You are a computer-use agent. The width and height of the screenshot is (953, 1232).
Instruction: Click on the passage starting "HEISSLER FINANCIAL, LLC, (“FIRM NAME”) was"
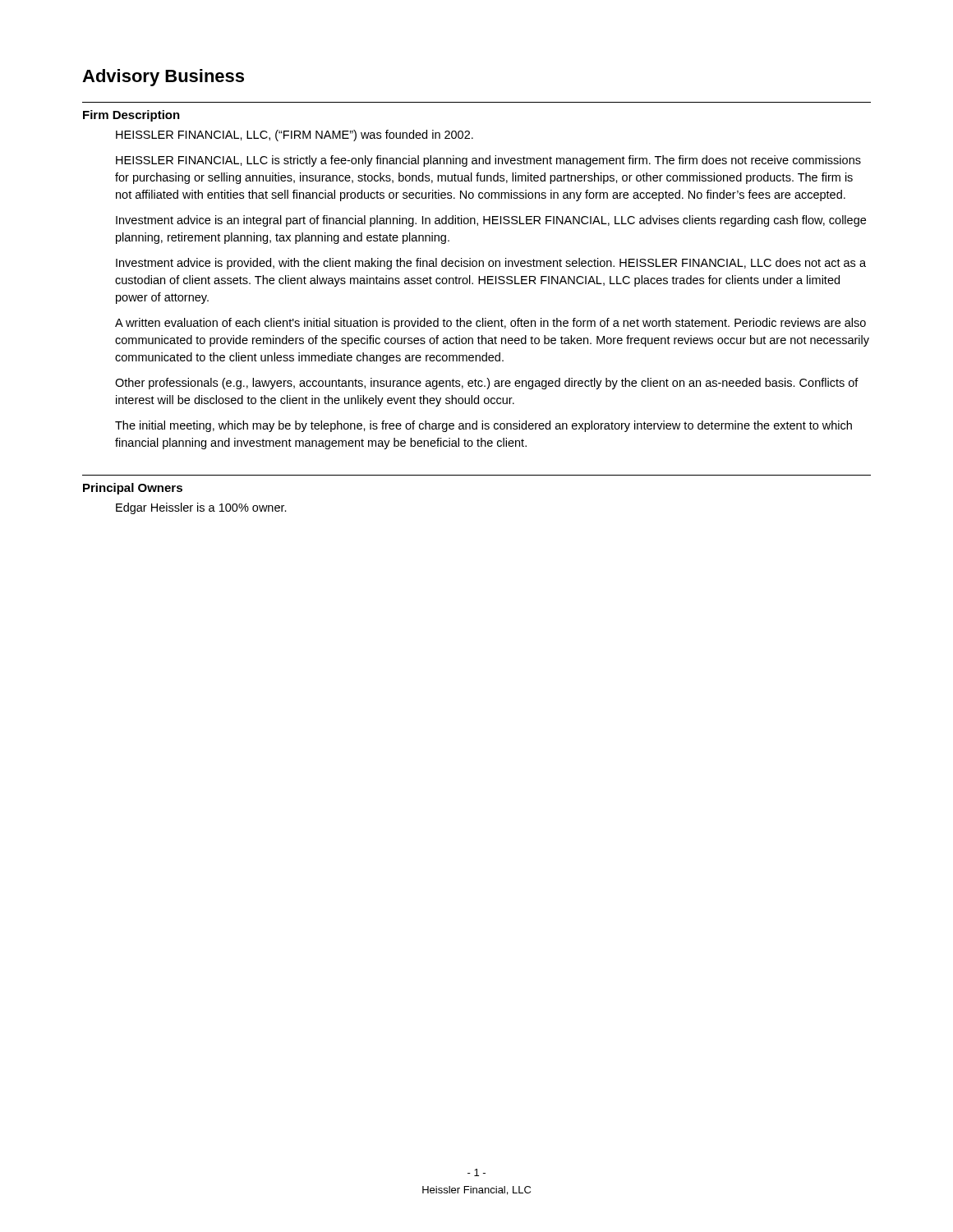tap(294, 135)
